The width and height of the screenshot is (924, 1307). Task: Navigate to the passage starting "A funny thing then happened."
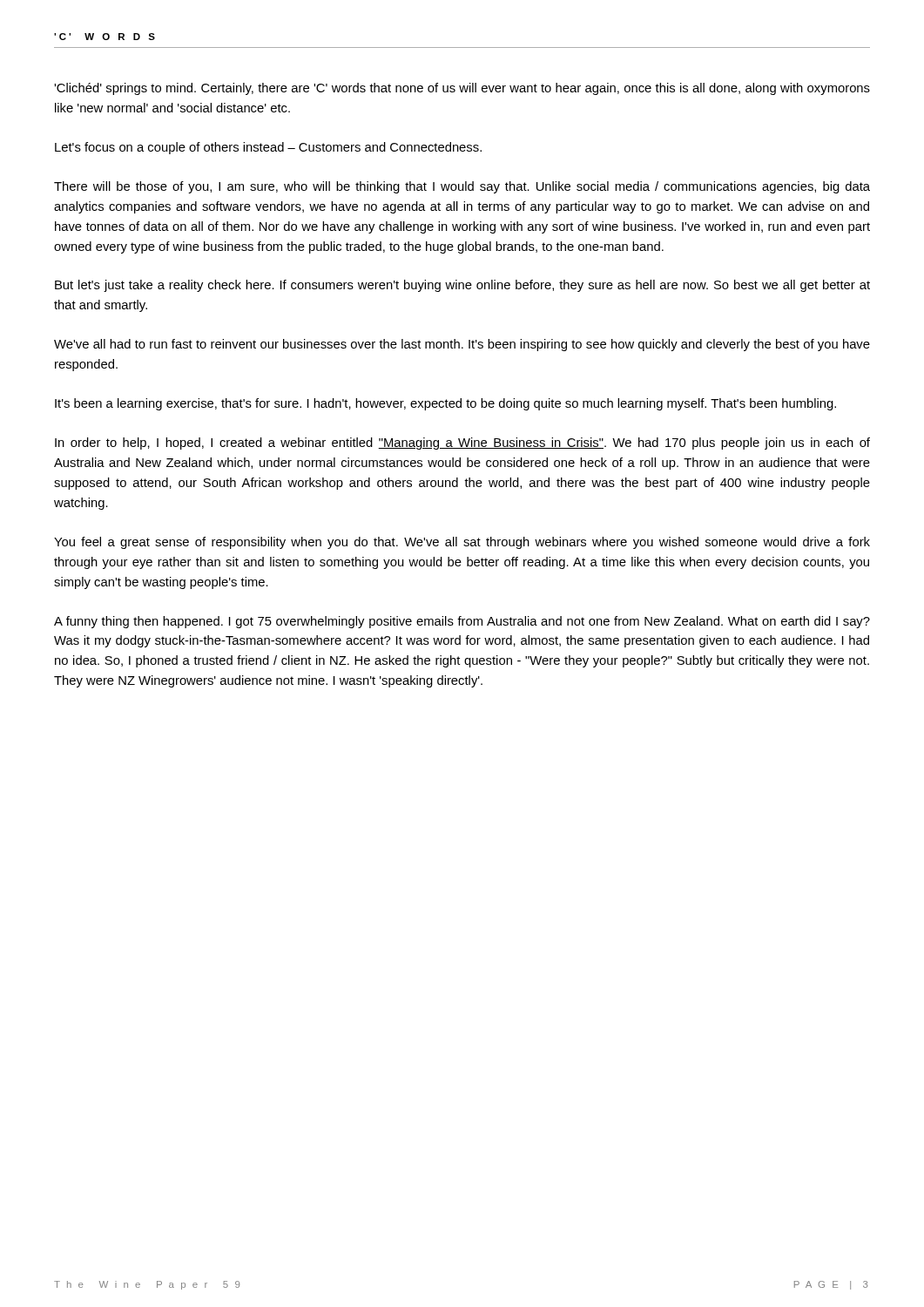[x=462, y=651]
